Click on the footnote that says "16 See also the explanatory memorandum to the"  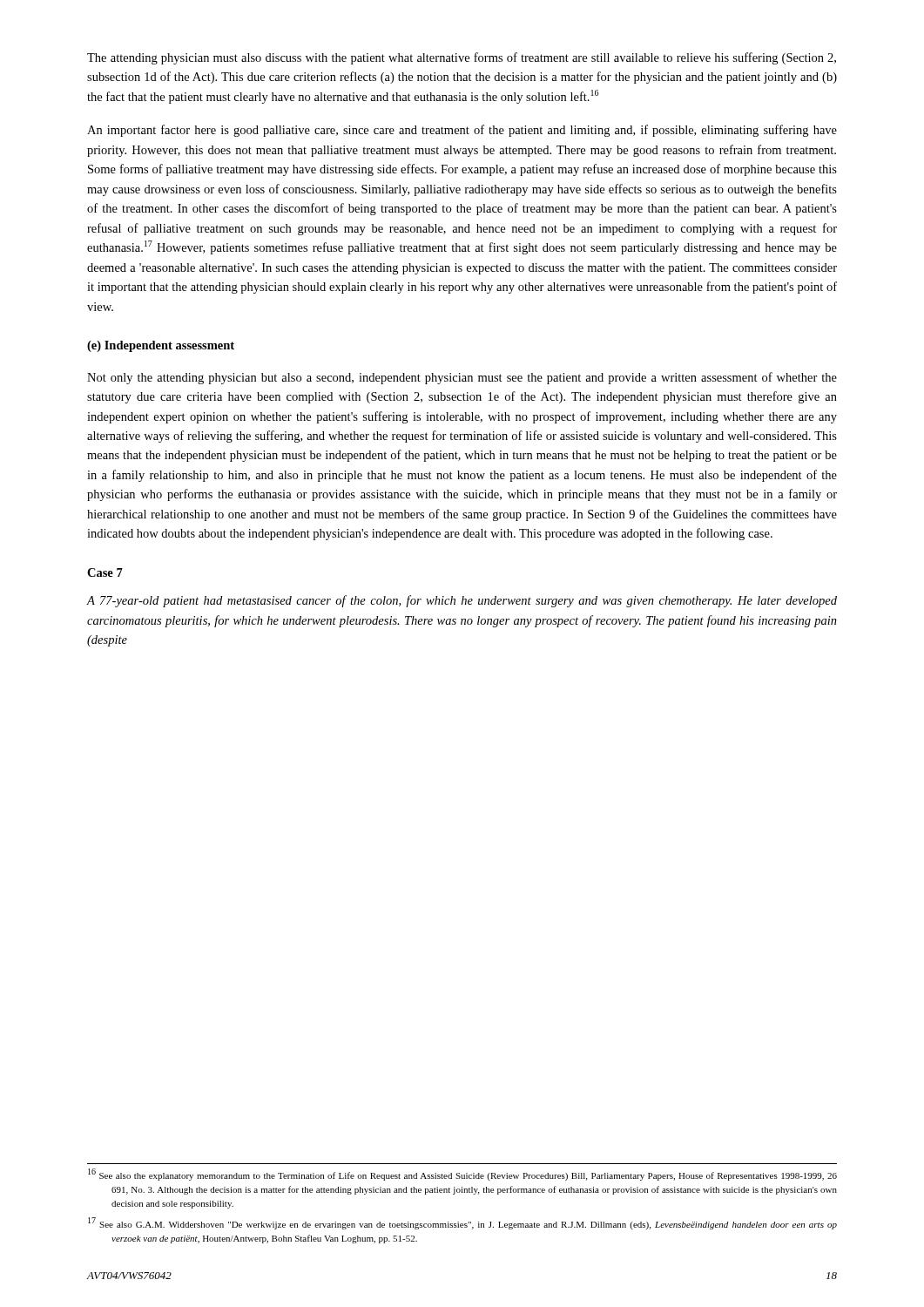[462, 1189]
